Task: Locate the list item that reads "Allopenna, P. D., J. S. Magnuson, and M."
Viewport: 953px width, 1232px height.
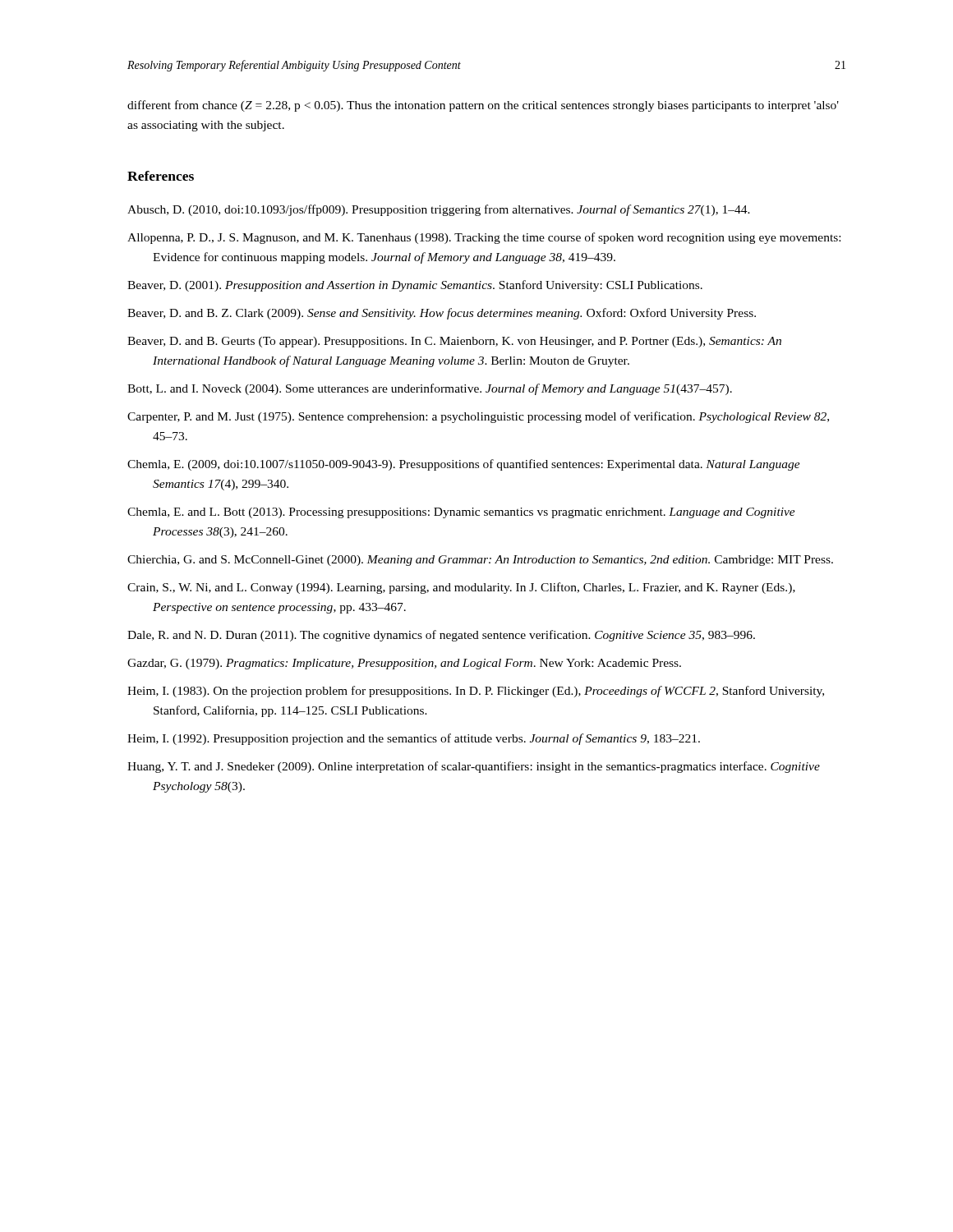Action: tap(485, 247)
